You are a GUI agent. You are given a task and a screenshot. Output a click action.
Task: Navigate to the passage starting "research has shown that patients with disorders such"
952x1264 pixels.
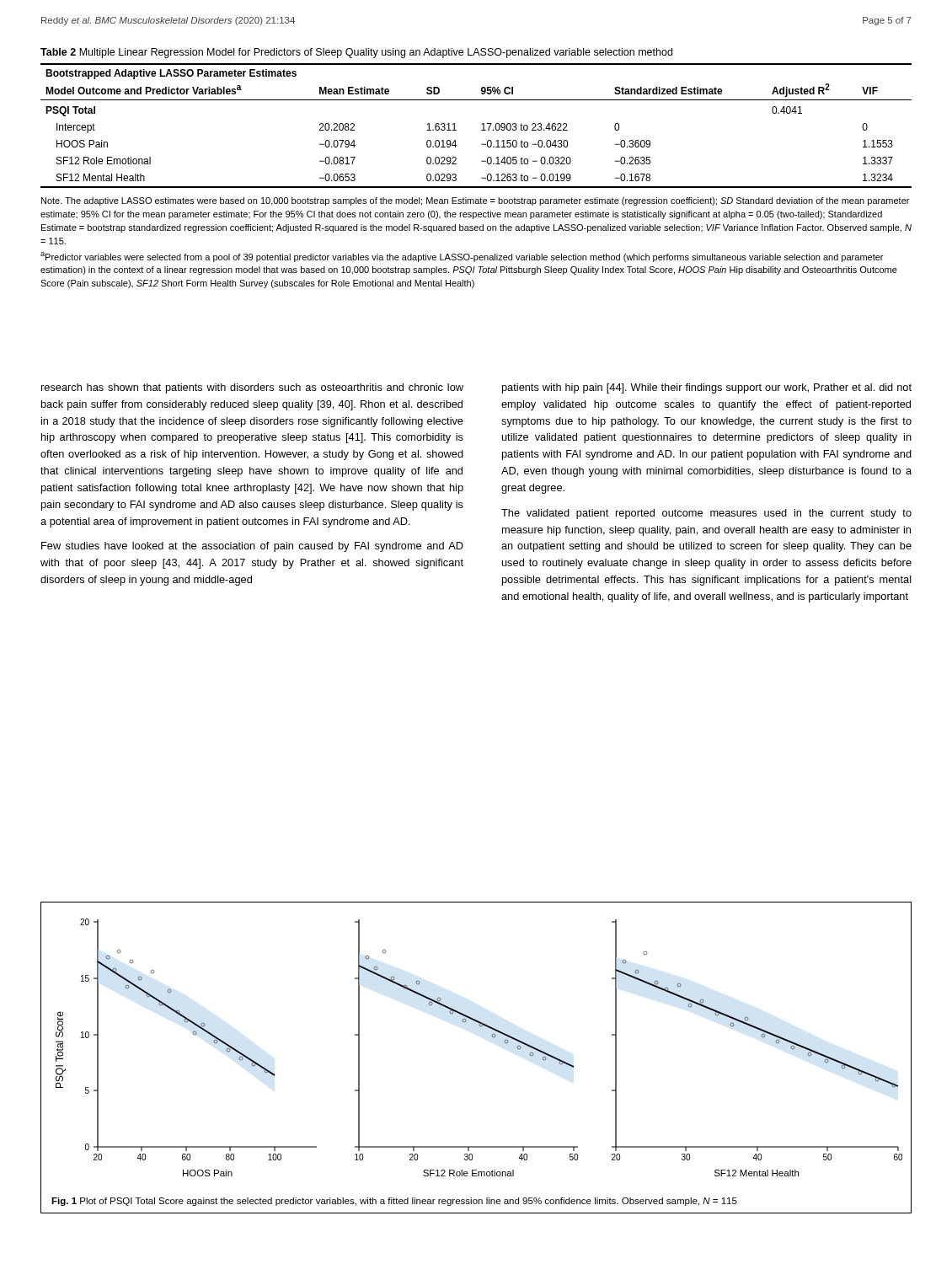(252, 484)
